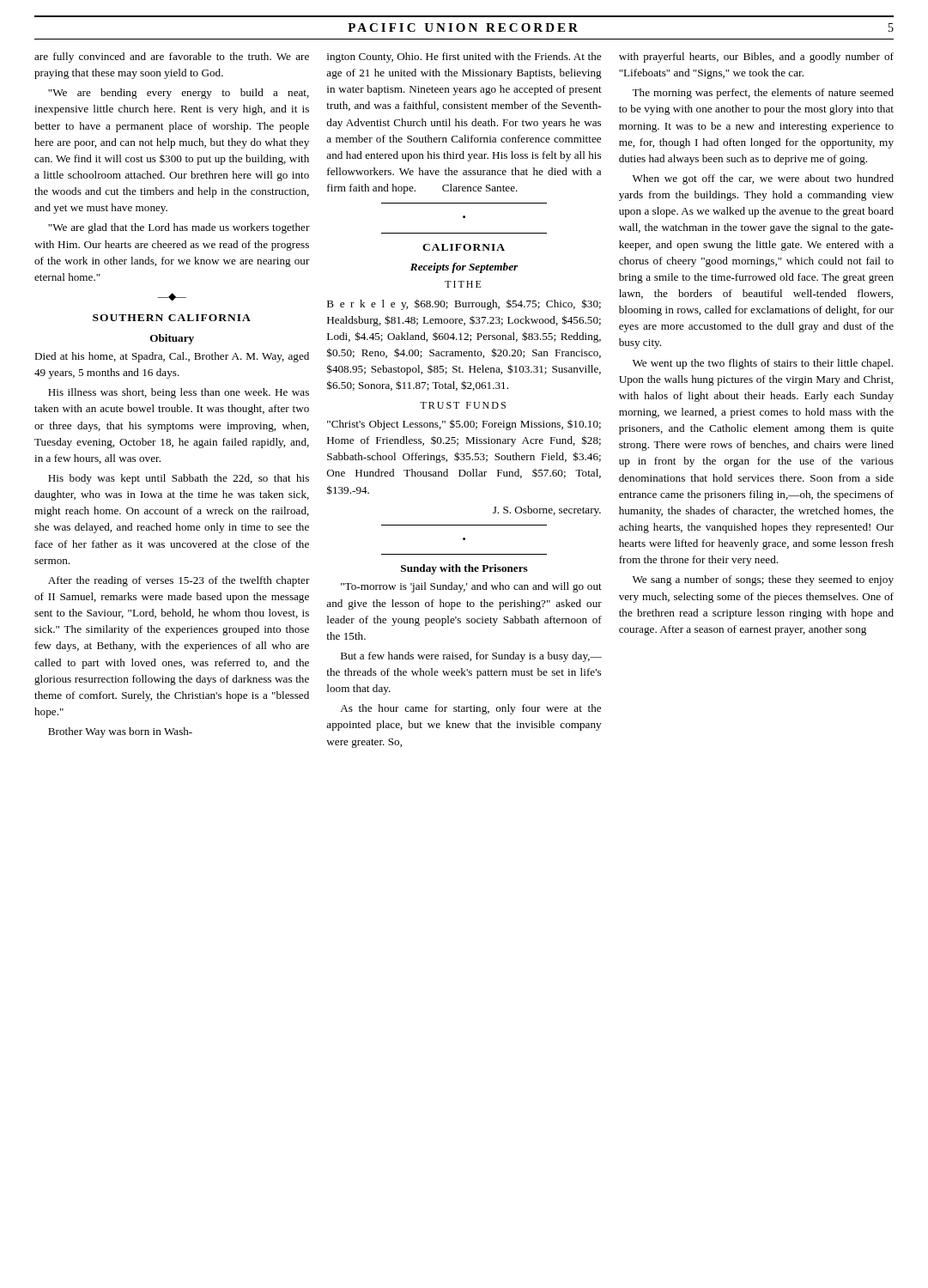928x1288 pixels.
Task: Find the region starting "Sunday with the Prisoners"
Action: pos(464,568)
